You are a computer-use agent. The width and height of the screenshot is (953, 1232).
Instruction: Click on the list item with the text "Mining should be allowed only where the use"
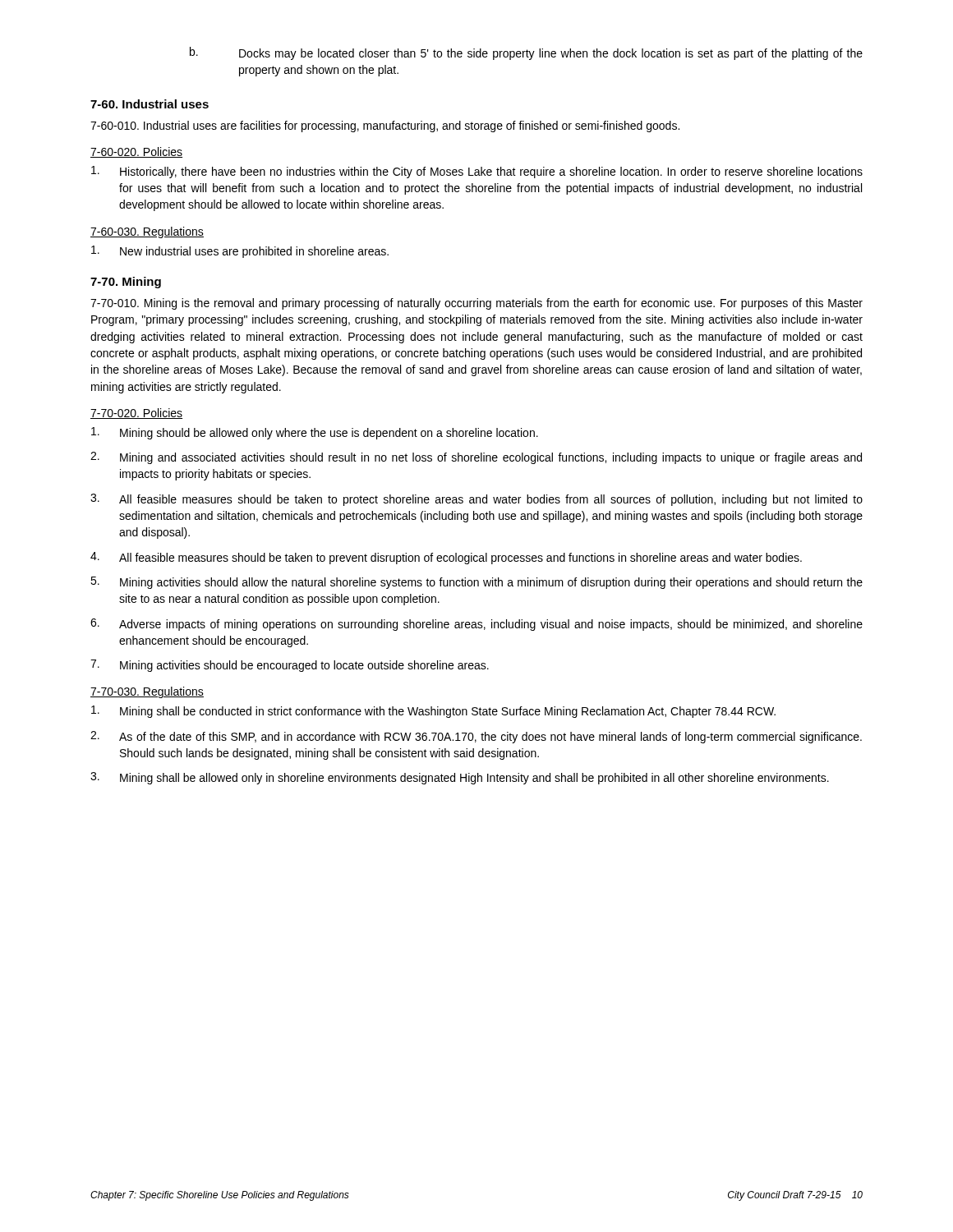point(476,433)
